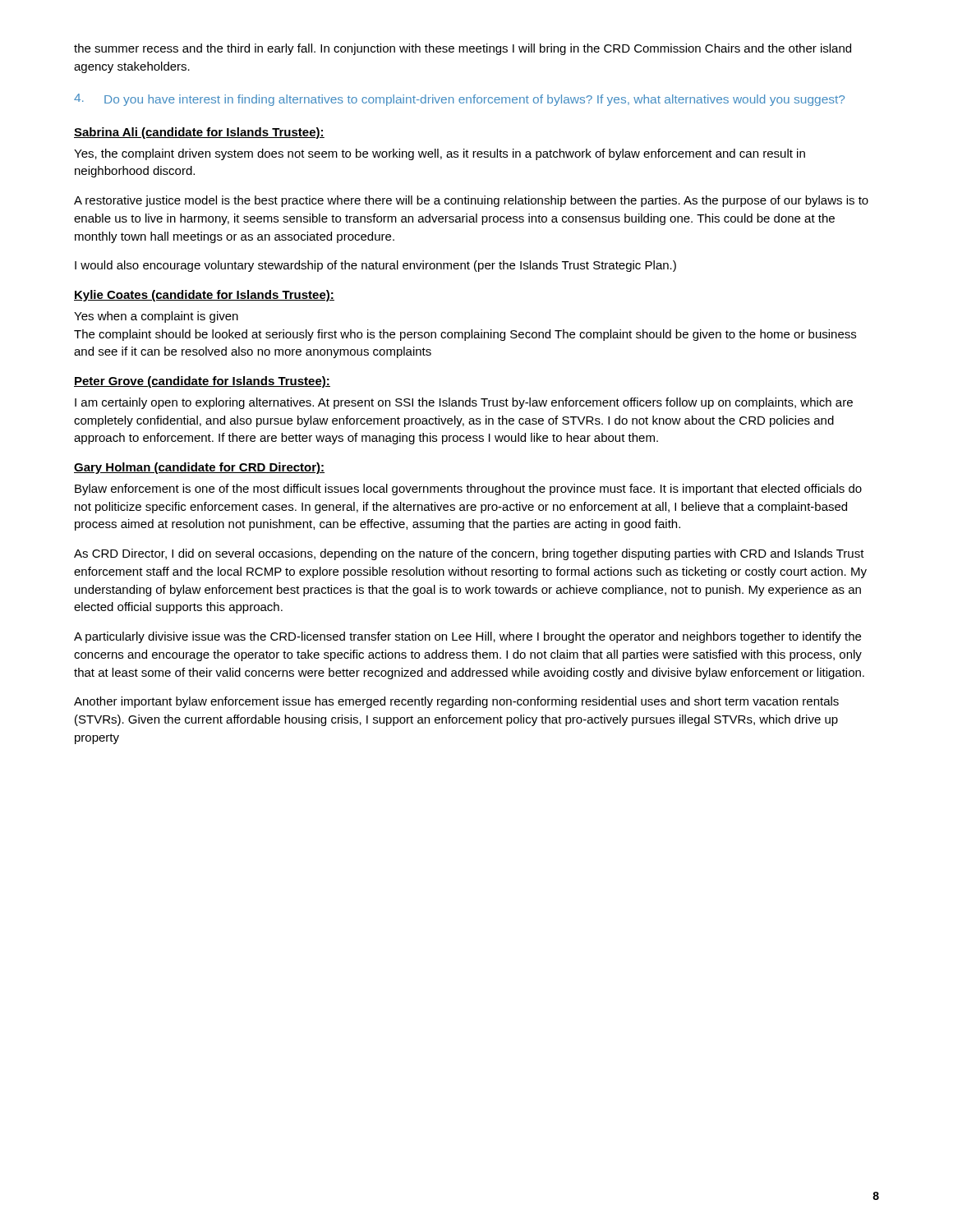Click on the passage starting "Peter Grove (candidate"
This screenshot has height=1232, width=953.
[202, 381]
